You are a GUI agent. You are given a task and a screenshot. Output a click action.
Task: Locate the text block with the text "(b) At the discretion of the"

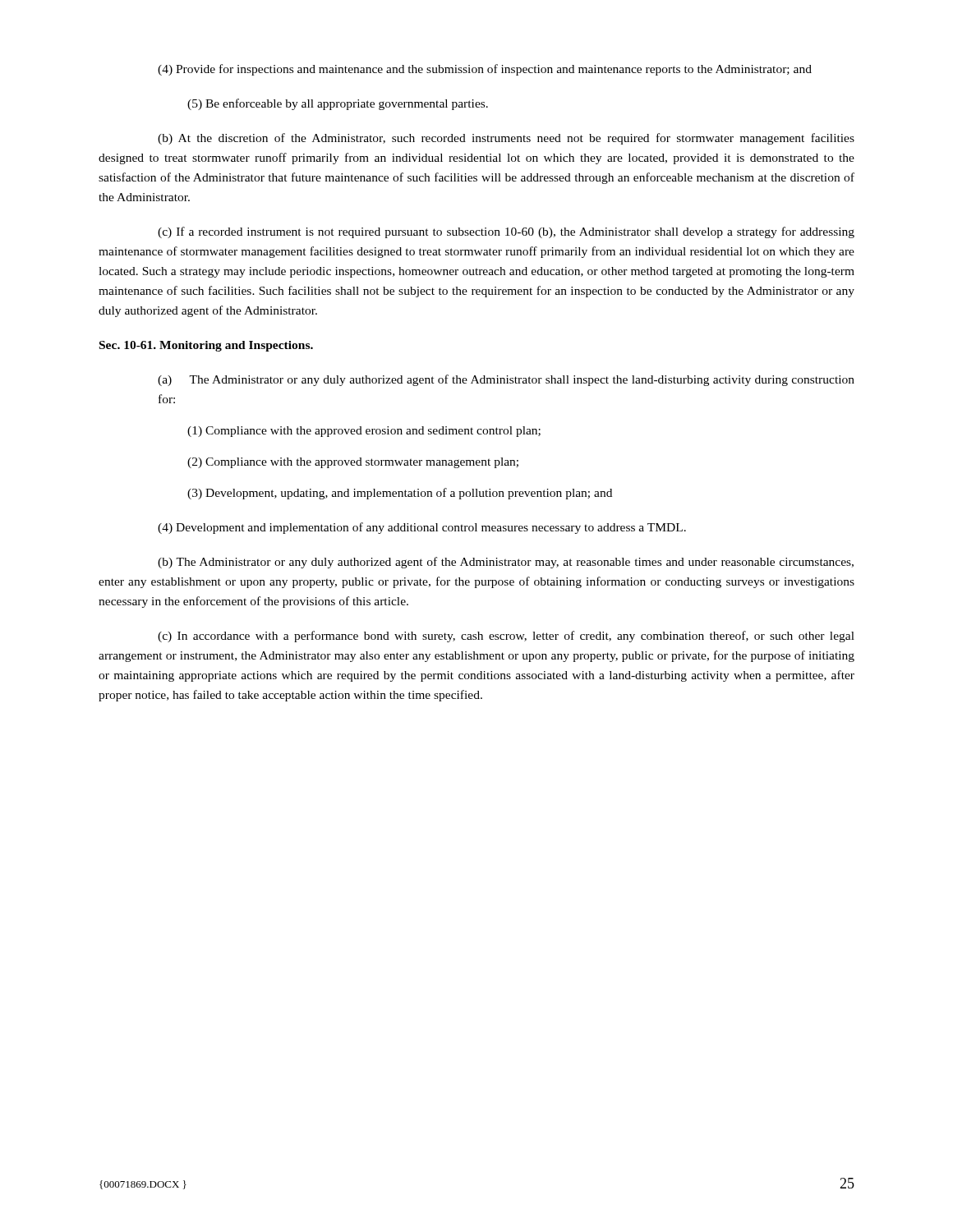pos(476,168)
